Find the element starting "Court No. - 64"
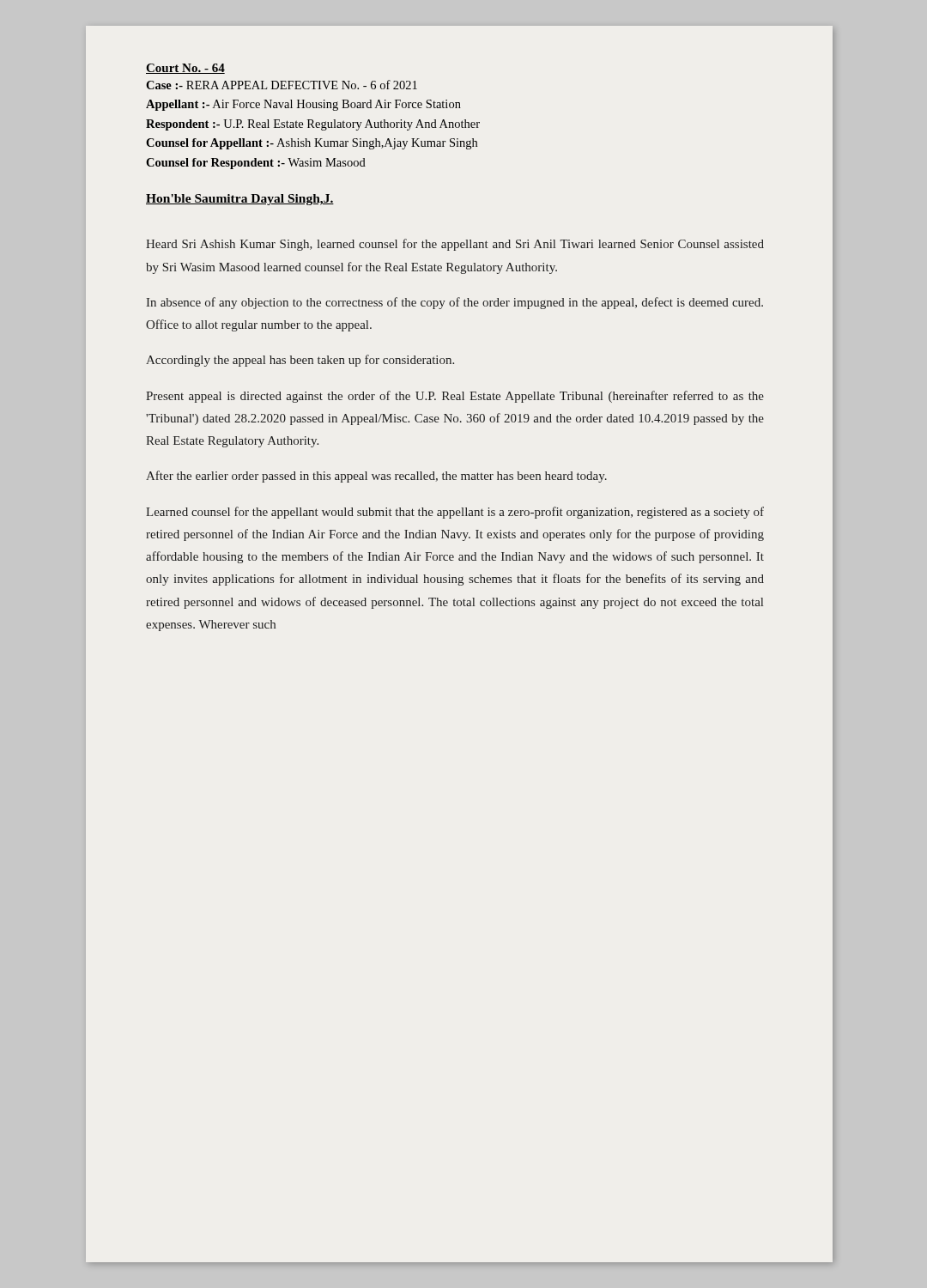 pyautogui.click(x=185, y=68)
